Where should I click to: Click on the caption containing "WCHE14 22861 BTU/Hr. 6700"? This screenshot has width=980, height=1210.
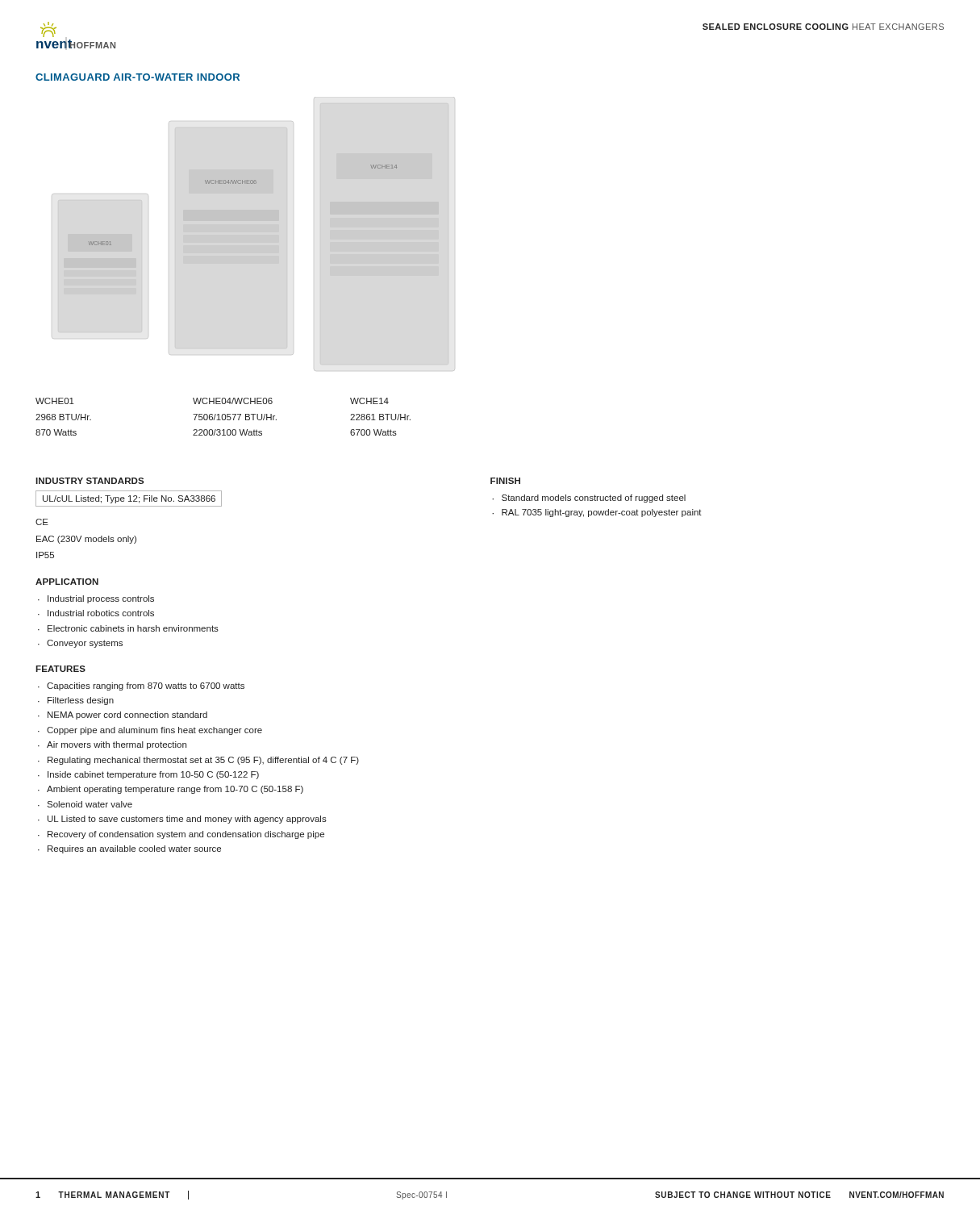(x=381, y=417)
